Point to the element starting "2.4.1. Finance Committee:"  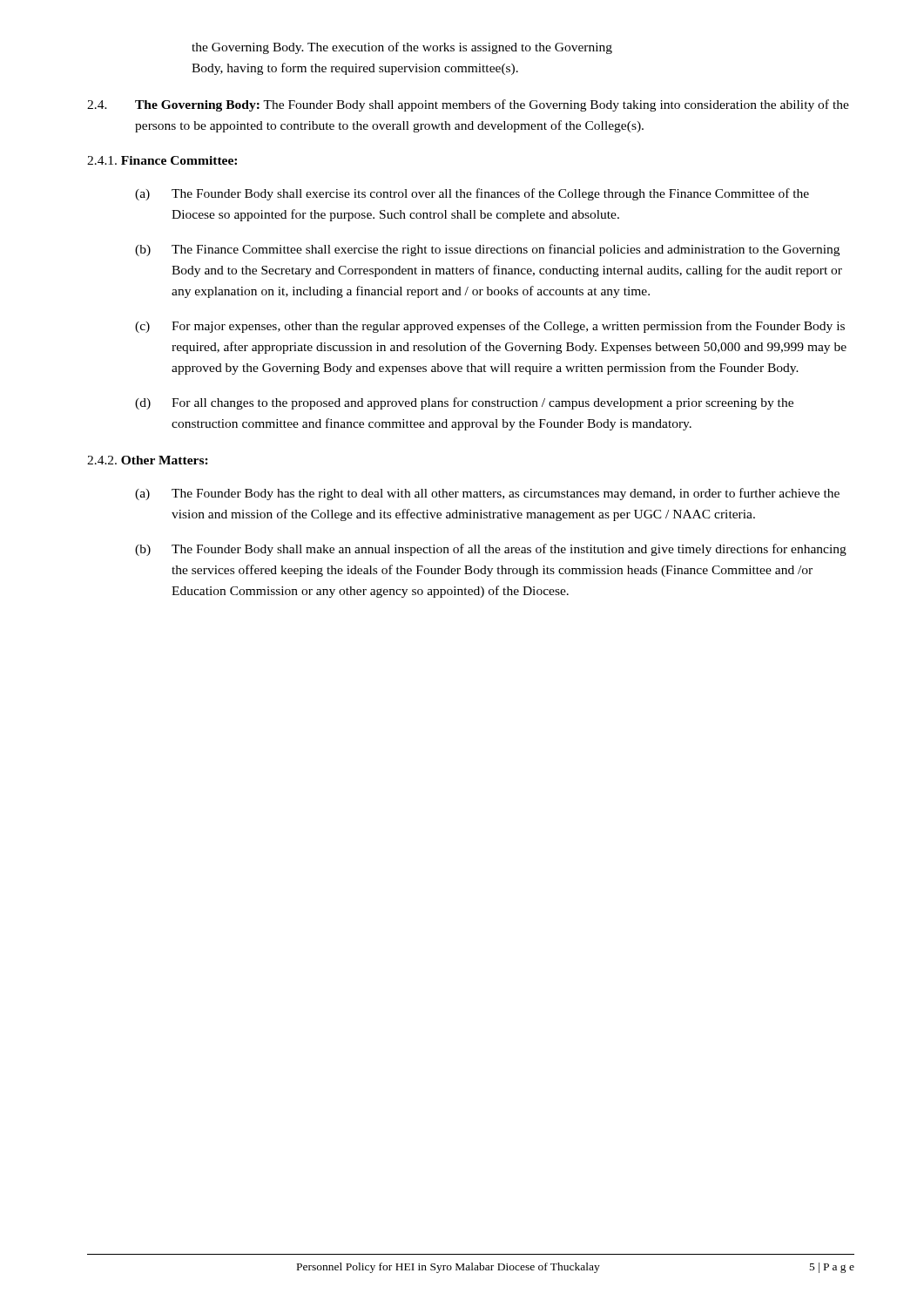click(x=163, y=160)
